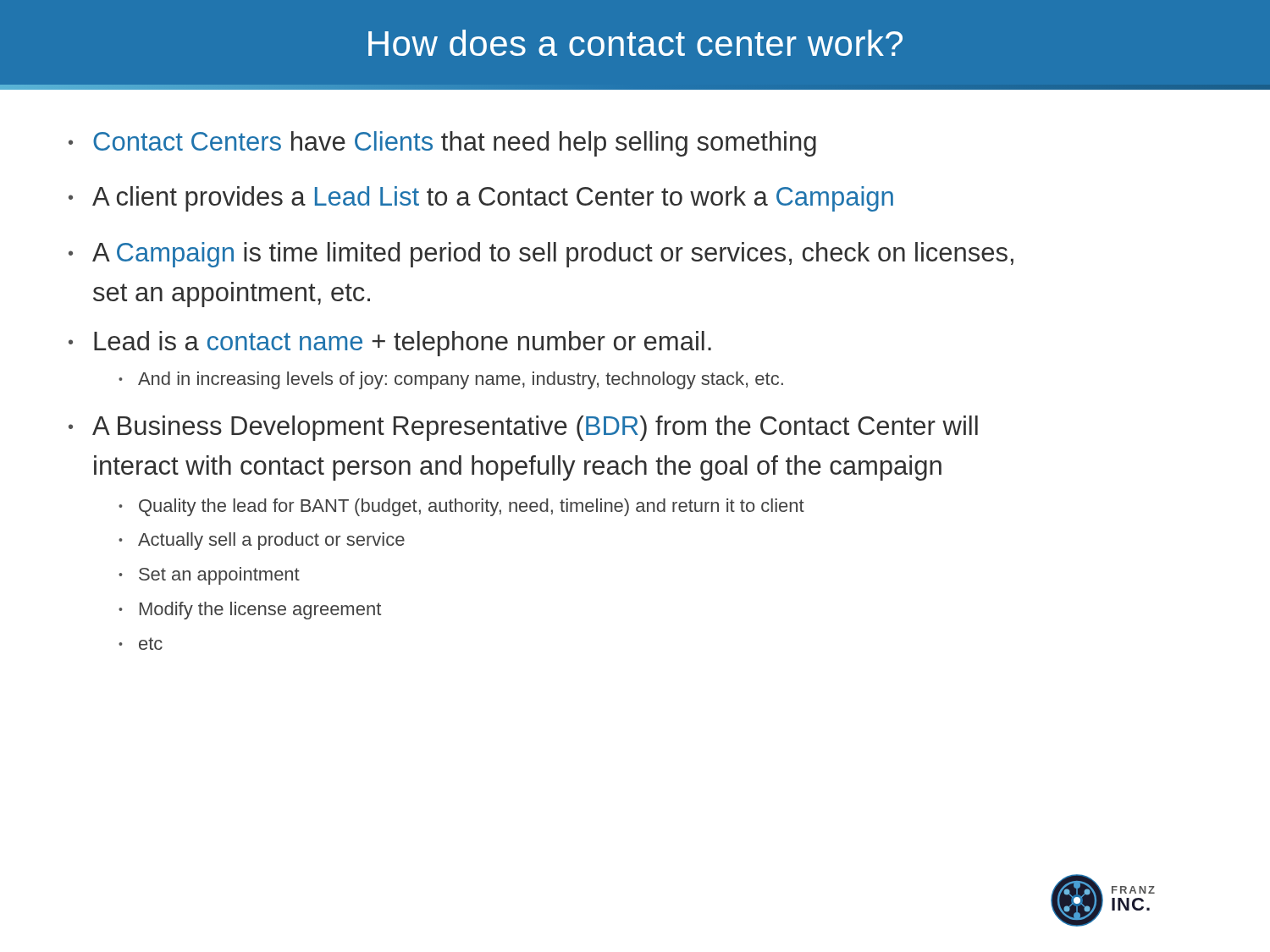1270x952 pixels.
Task: Click the passage that begins "• Quality the lead for BANT (budget, authority,"
Action: (660, 506)
